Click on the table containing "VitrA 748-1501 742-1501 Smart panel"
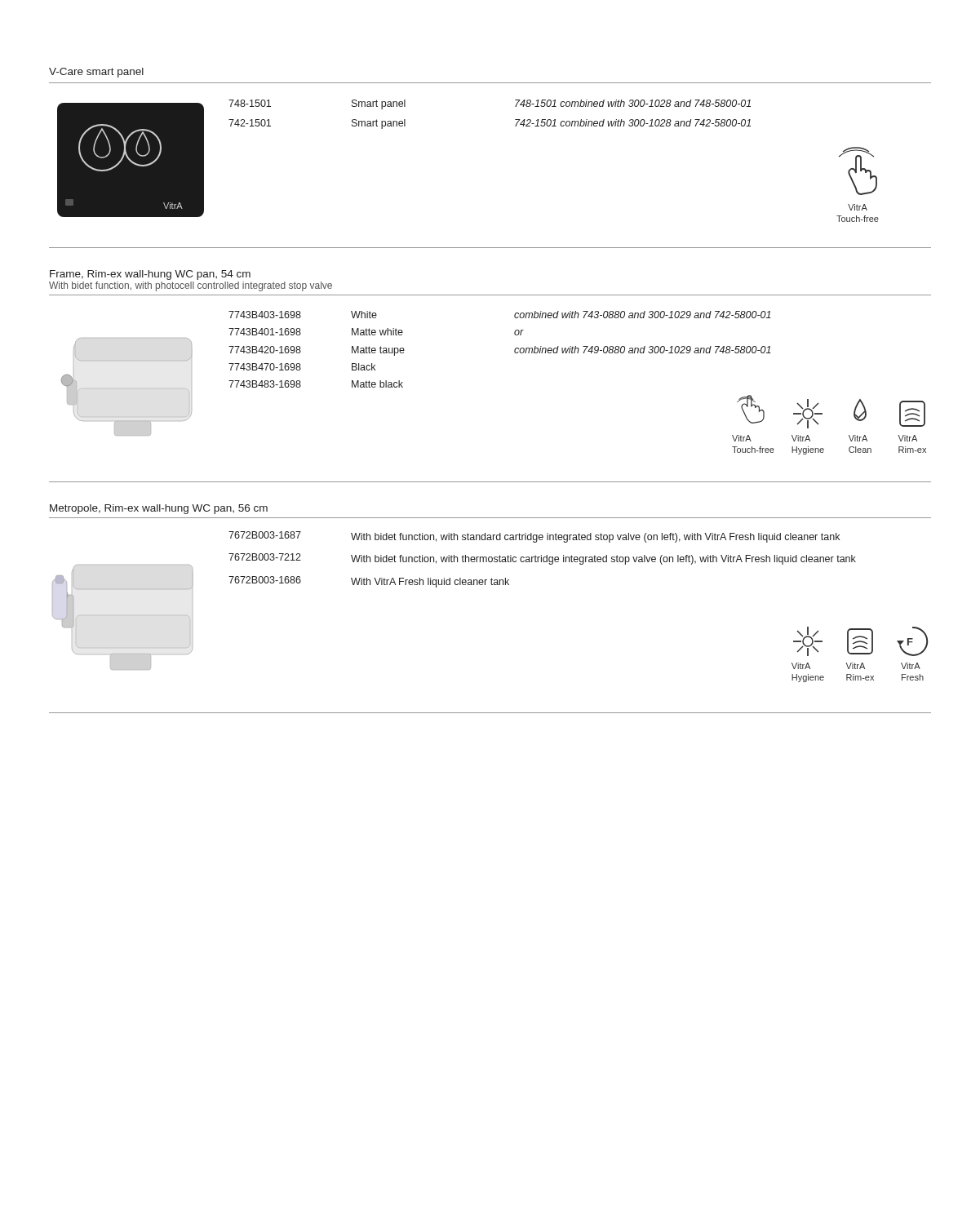This screenshot has width=980, height=1224. 490,165
